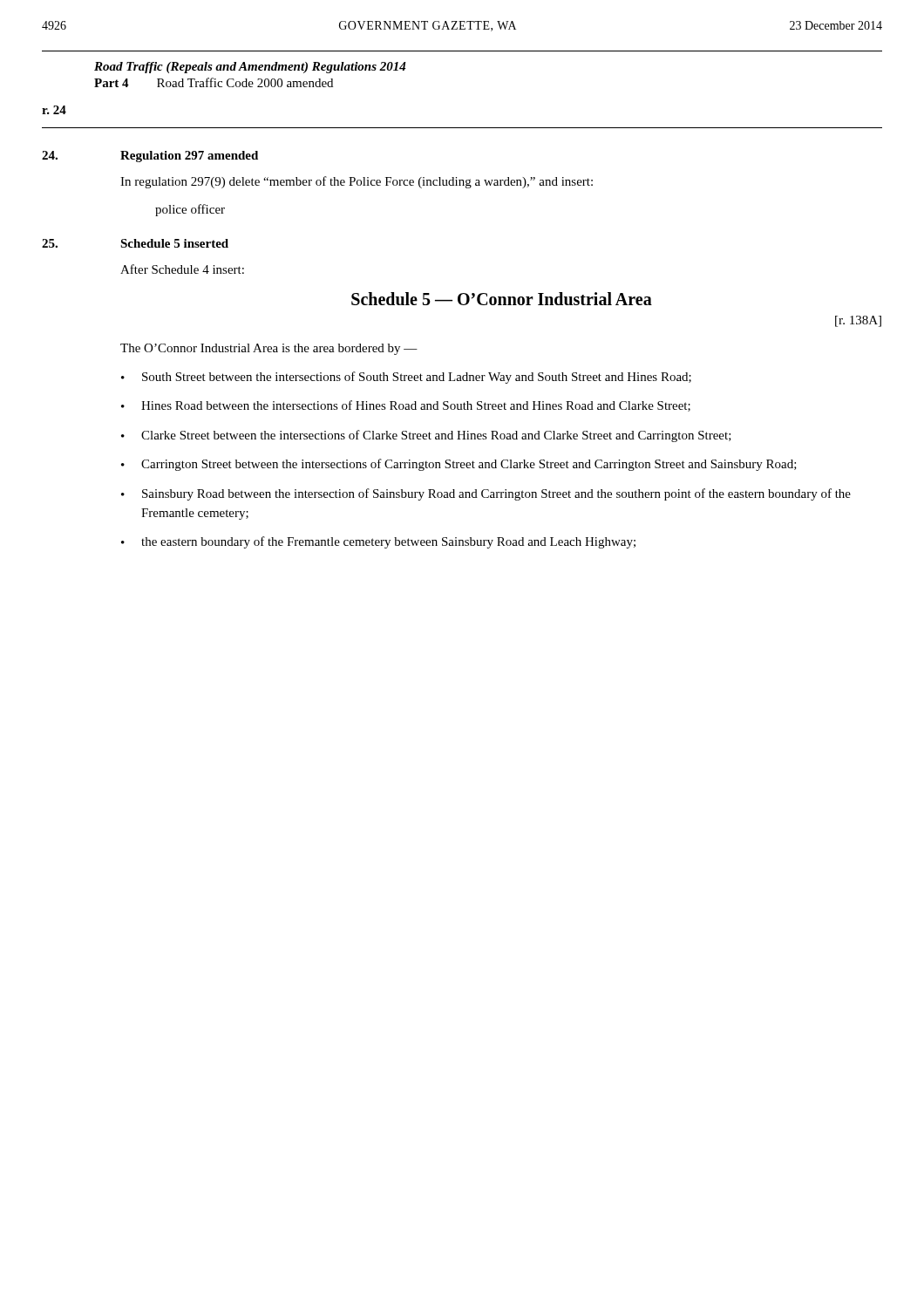The image size is (924, 1308).
Task: Locate the passage starting "r. 24"
Action: (54, 110)
